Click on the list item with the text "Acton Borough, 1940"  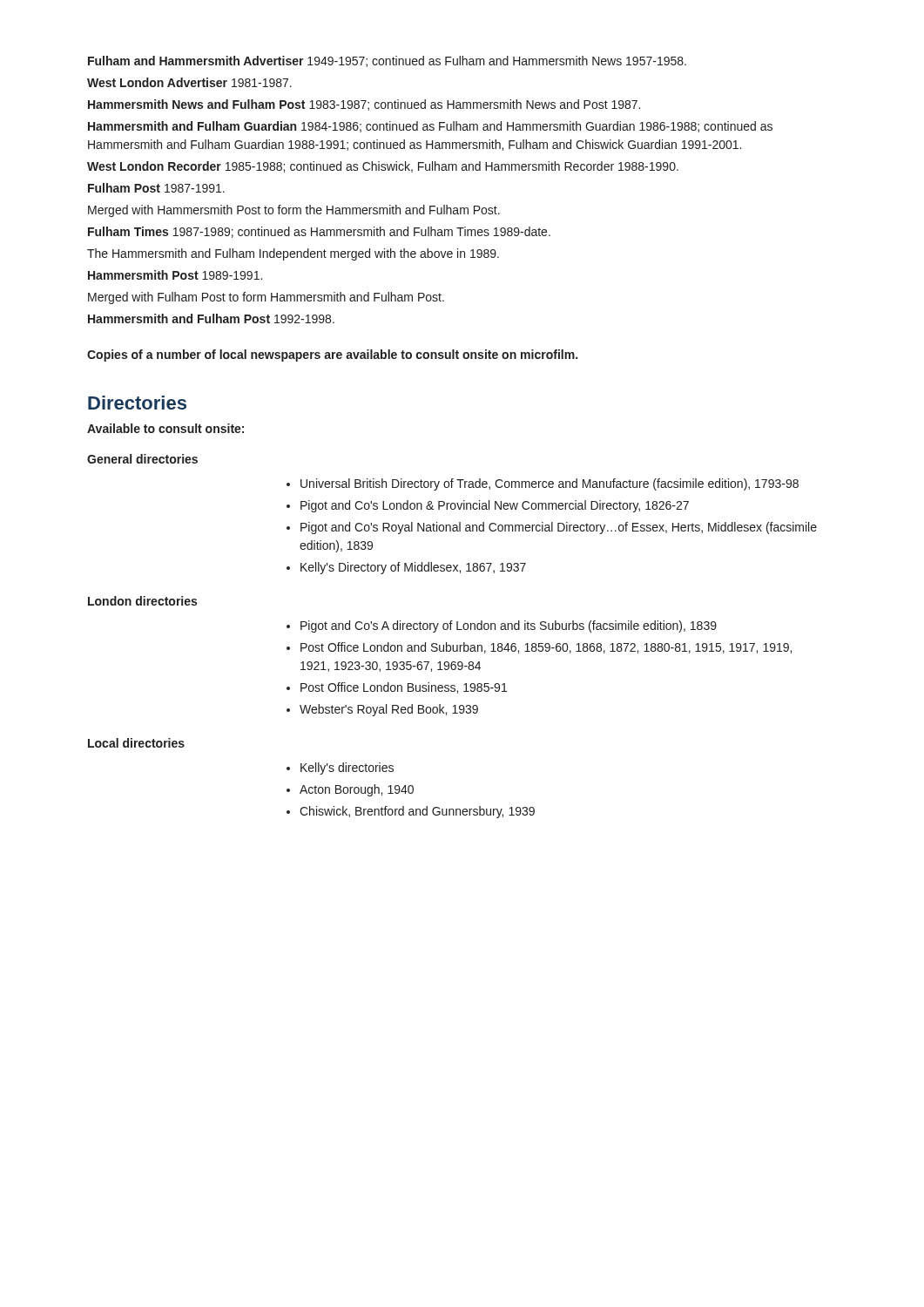point(357,789)
